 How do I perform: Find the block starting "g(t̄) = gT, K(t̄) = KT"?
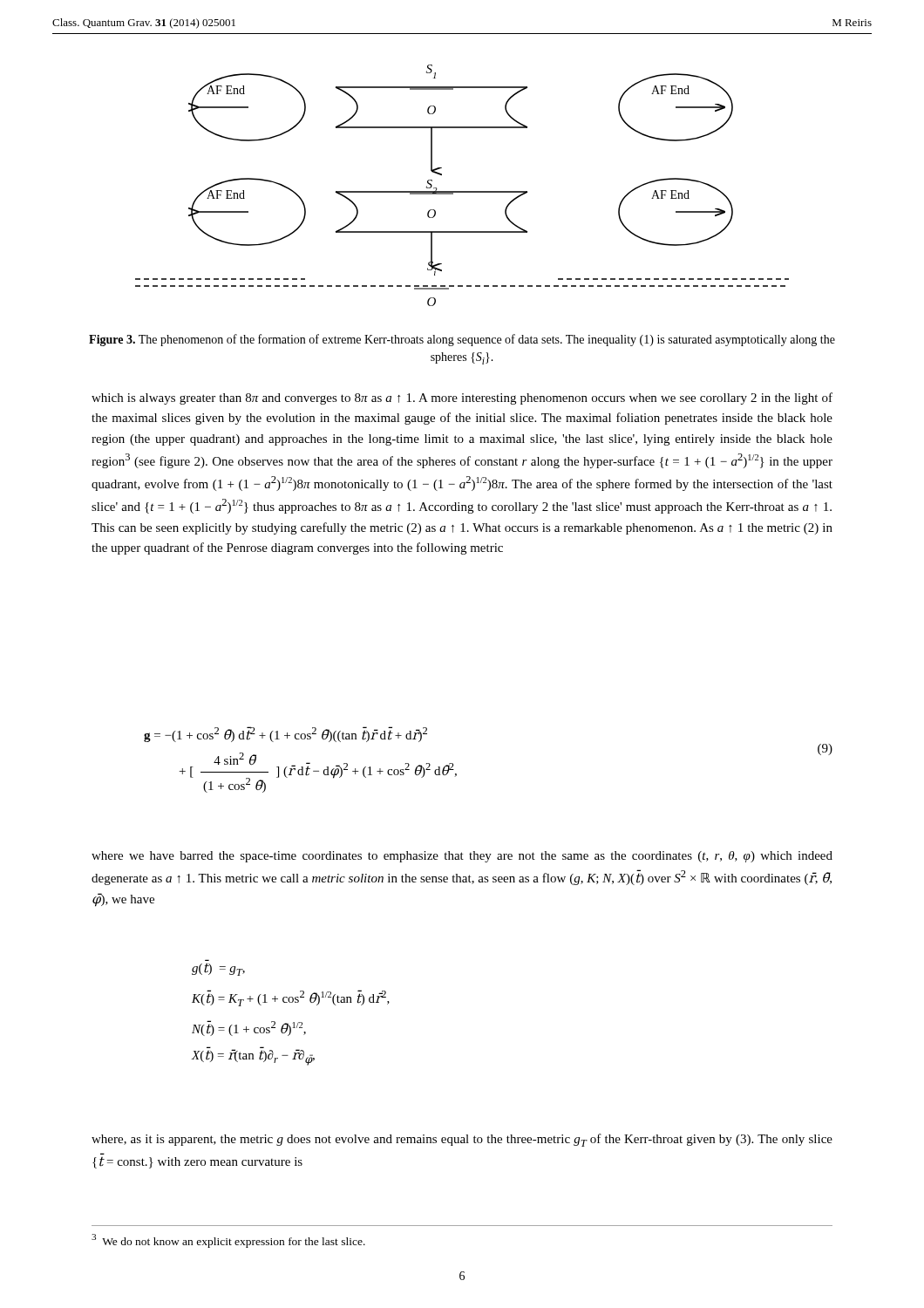click(291, 1013)
